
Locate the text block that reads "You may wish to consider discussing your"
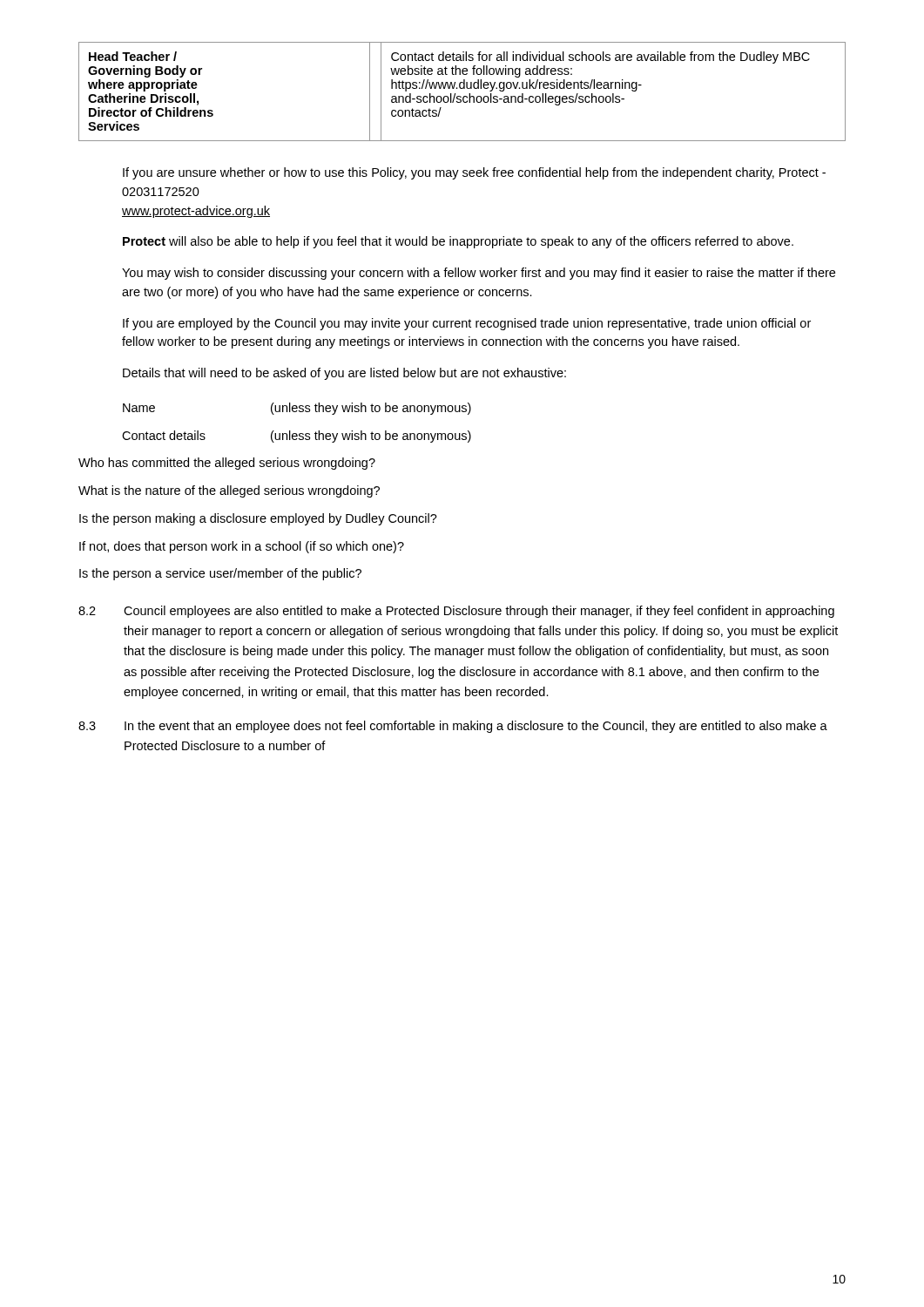coord(479,282)
